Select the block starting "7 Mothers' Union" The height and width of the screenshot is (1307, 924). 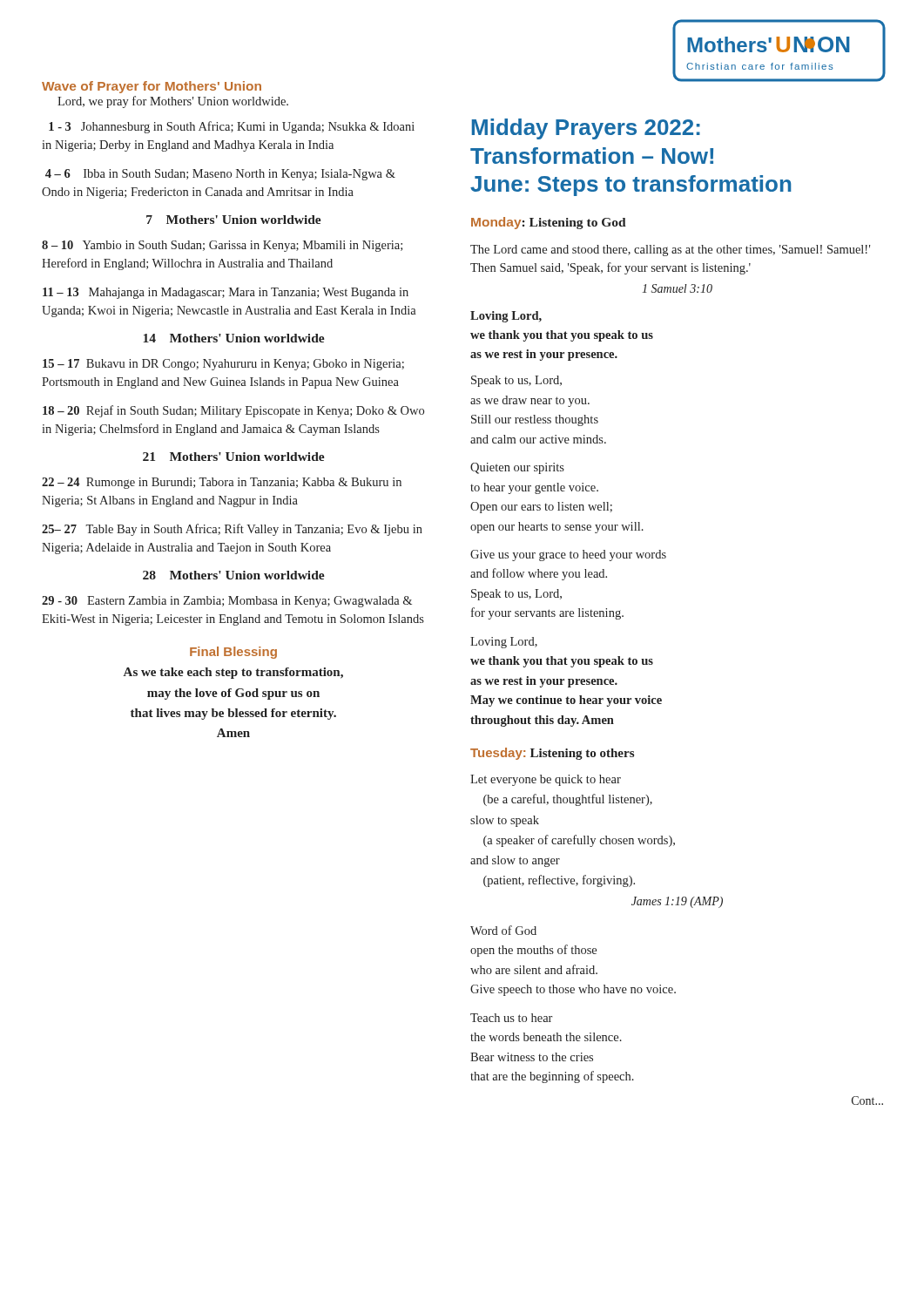click(x=233, y=219)
